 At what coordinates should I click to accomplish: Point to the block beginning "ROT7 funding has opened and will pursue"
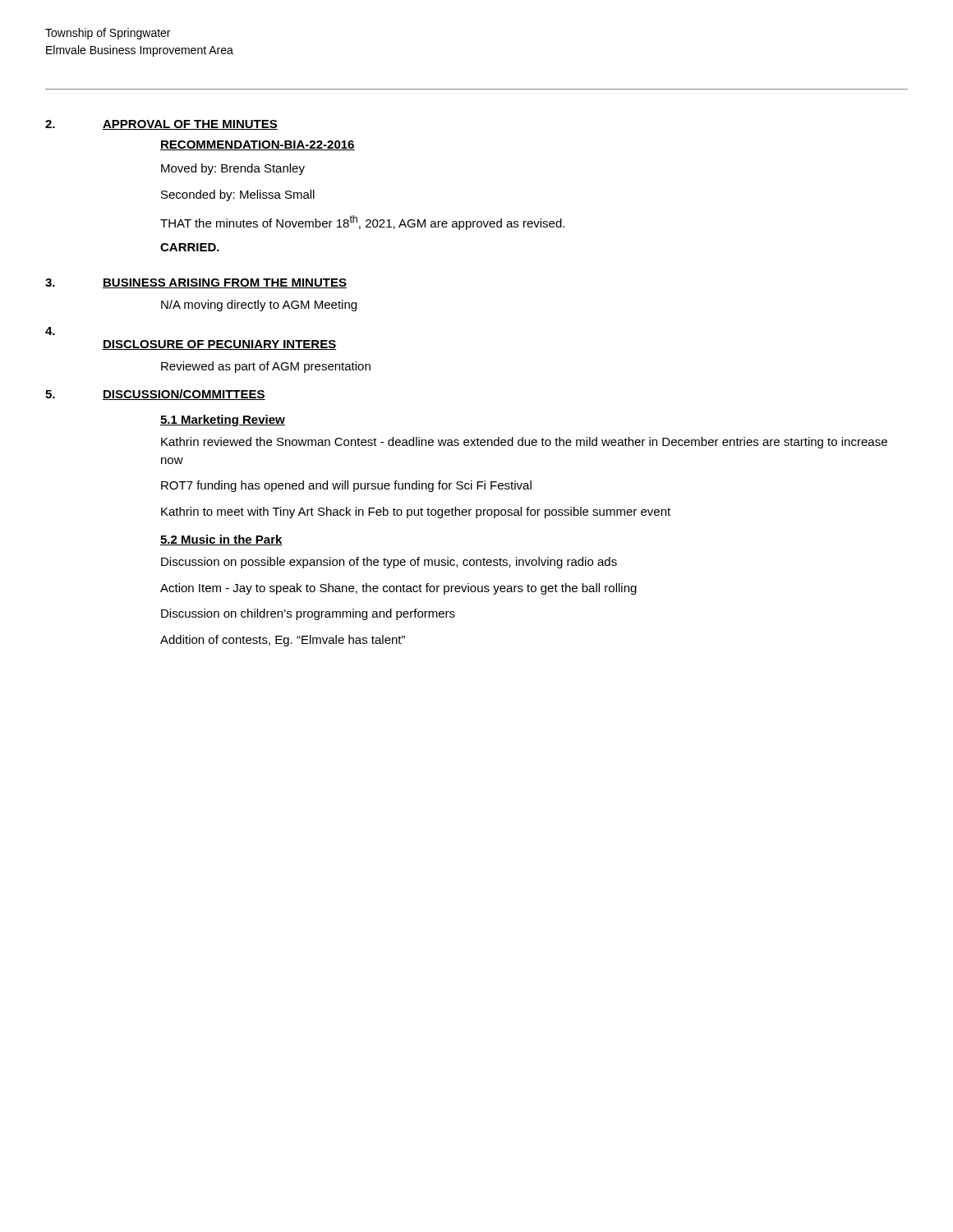[x=346, y=485]
